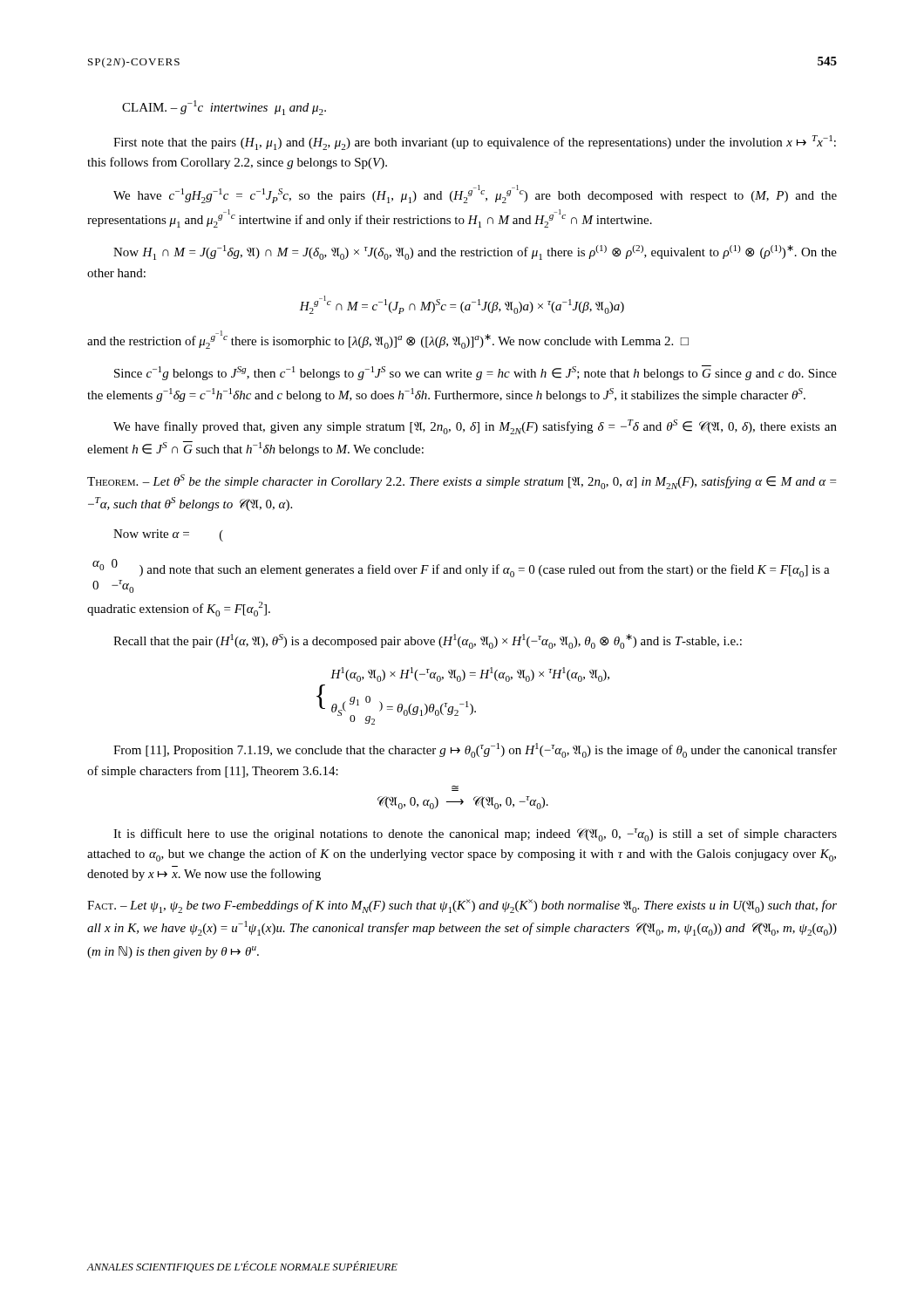Point to the text block starting "Now H1 ∩ M = J(g−1δg, 𝔄)"
This screenshot has height=1308, width=924.
tap(462, 262)
